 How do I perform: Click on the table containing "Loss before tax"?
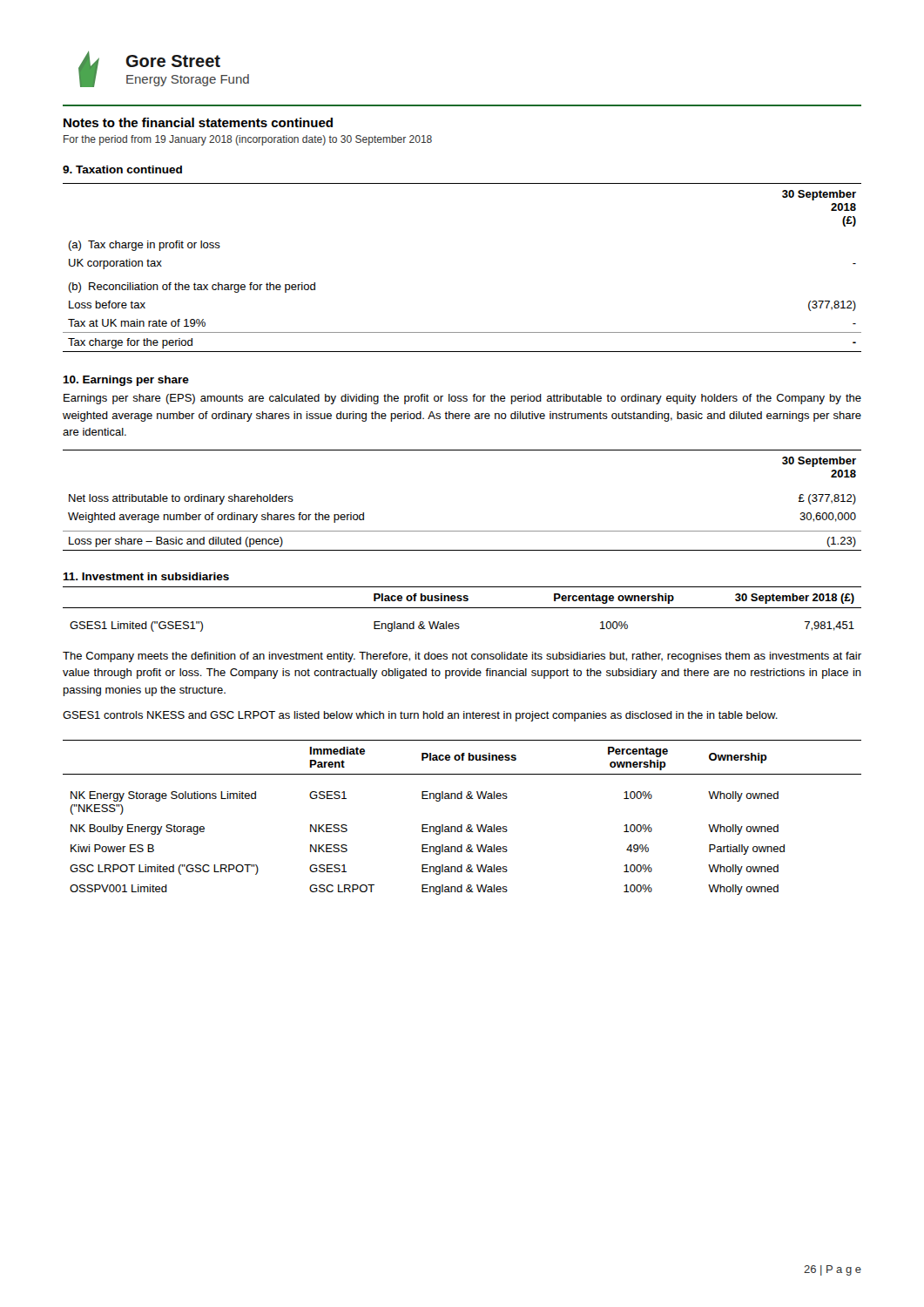pyautogui.click(x=462, y=267)
